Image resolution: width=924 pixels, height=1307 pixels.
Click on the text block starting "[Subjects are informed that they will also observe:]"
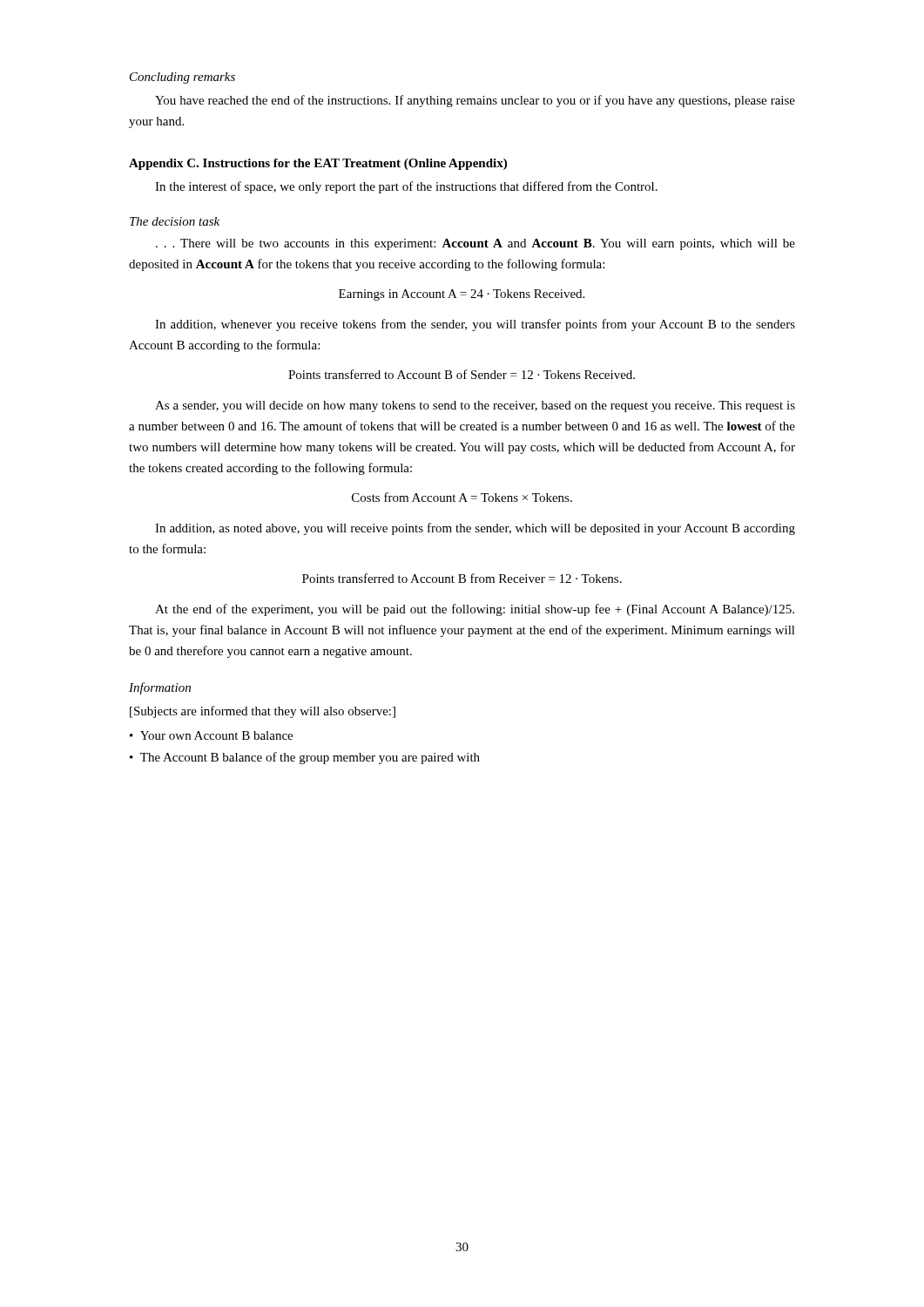click(x=263, y=712)
